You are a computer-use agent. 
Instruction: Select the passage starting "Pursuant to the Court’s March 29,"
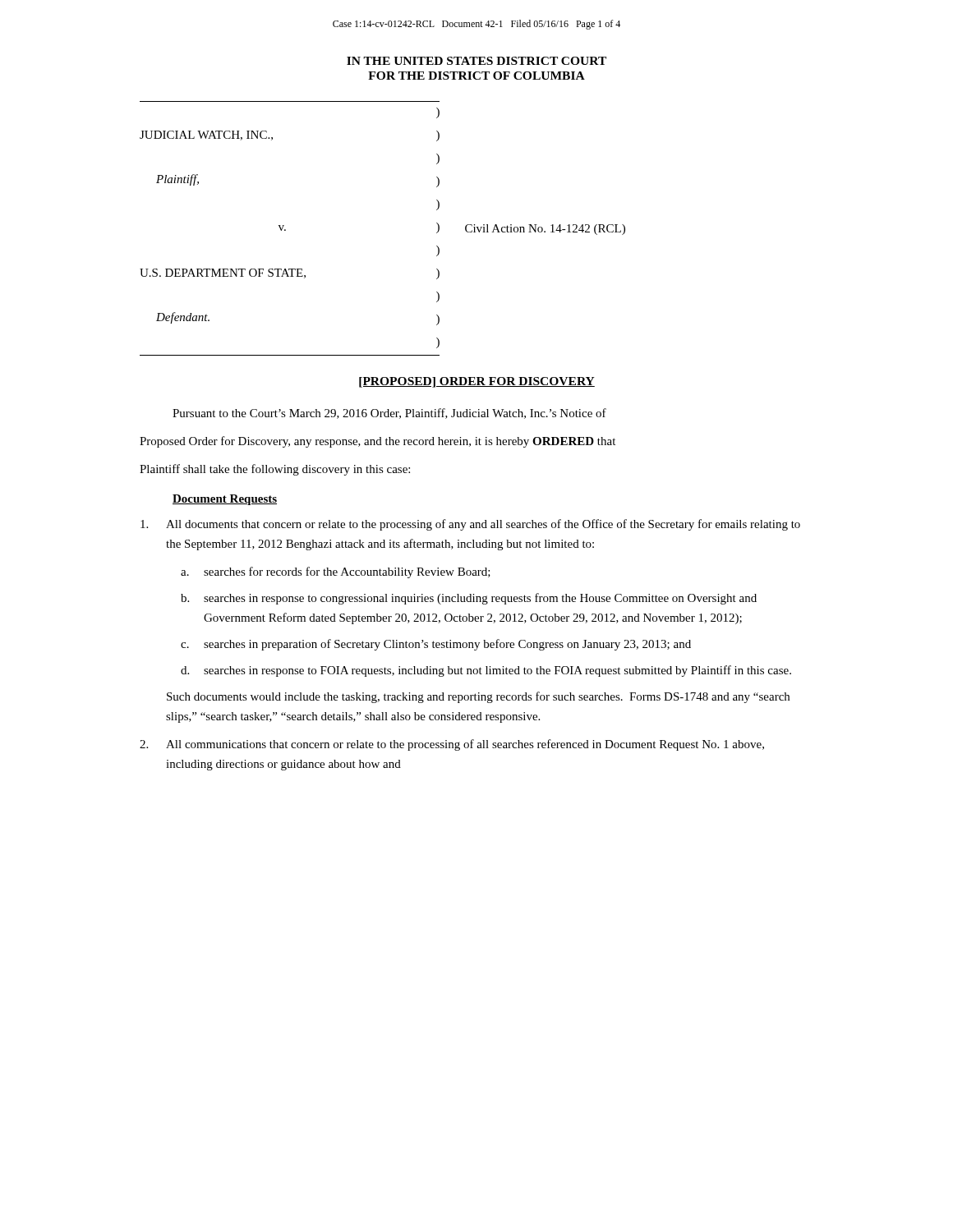[x=389, y=413]
